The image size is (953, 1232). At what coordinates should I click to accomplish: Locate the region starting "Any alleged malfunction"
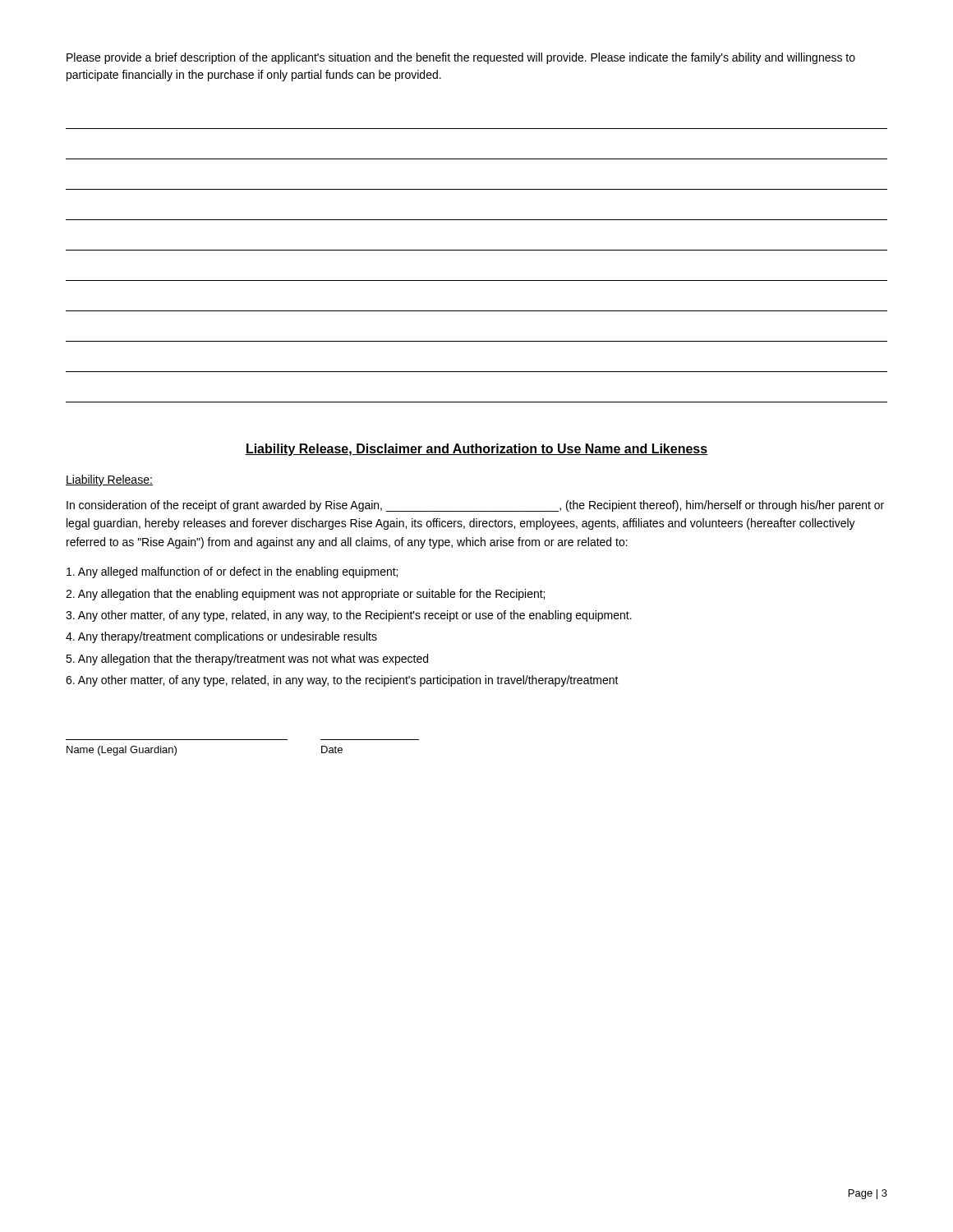click(232, 572)
